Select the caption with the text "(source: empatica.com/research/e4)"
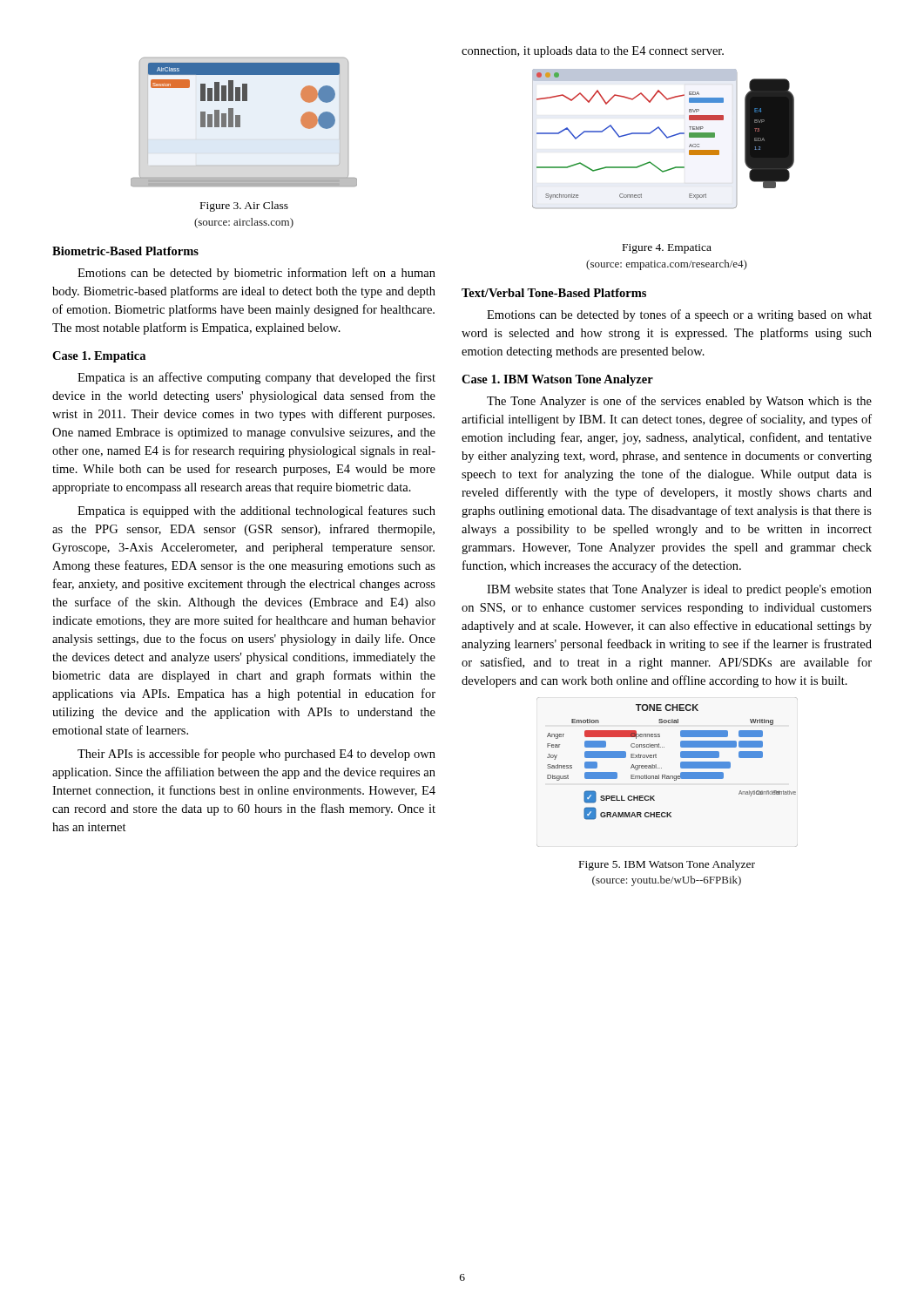 pos(667,263)
